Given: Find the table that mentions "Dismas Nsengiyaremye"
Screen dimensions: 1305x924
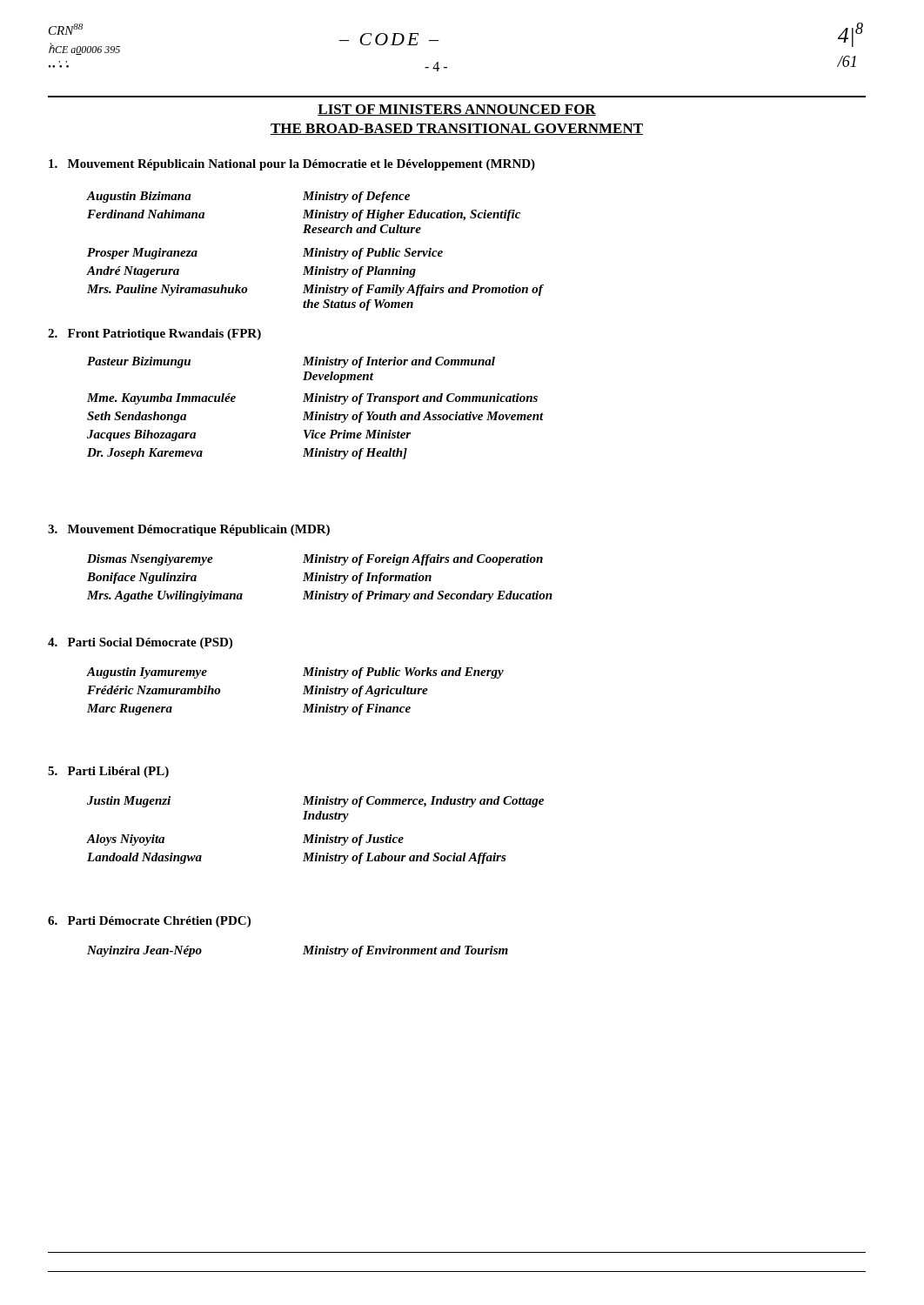Looking at the screenshot, I should [470, 577].
